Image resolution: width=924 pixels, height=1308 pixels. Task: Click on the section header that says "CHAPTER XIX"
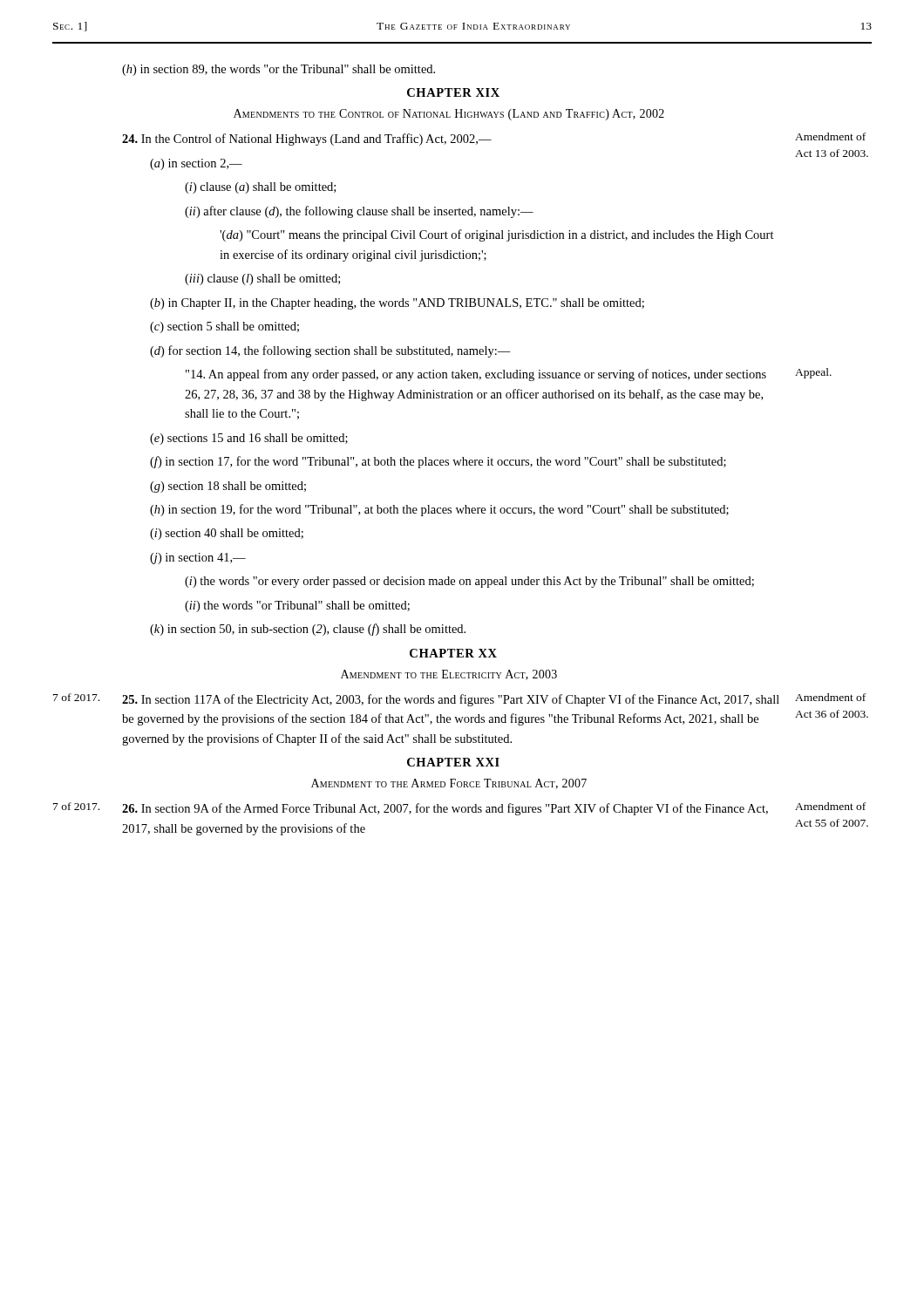pyautogui.click(x=453, y=93)
